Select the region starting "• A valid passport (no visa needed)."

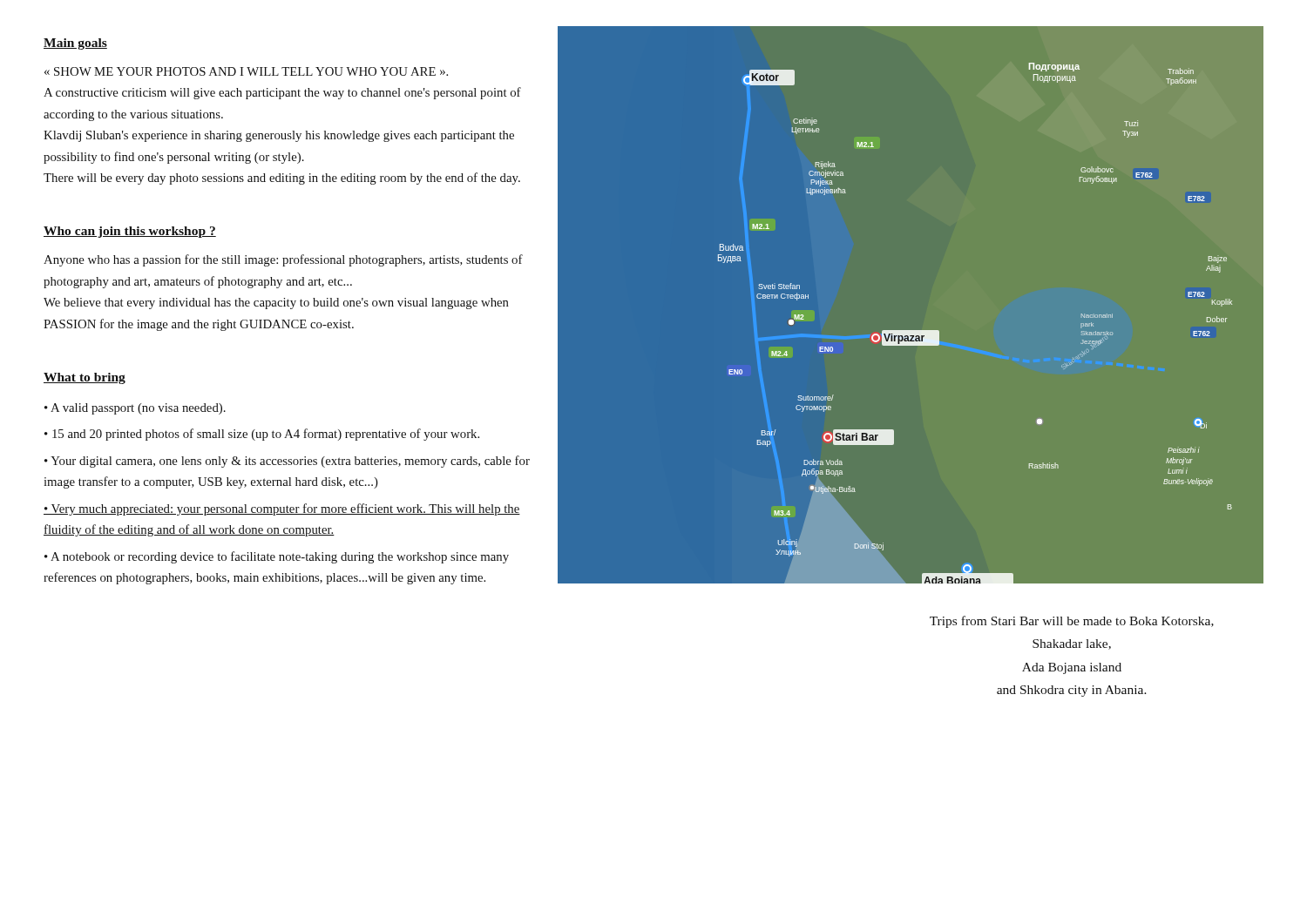[135, 408]
